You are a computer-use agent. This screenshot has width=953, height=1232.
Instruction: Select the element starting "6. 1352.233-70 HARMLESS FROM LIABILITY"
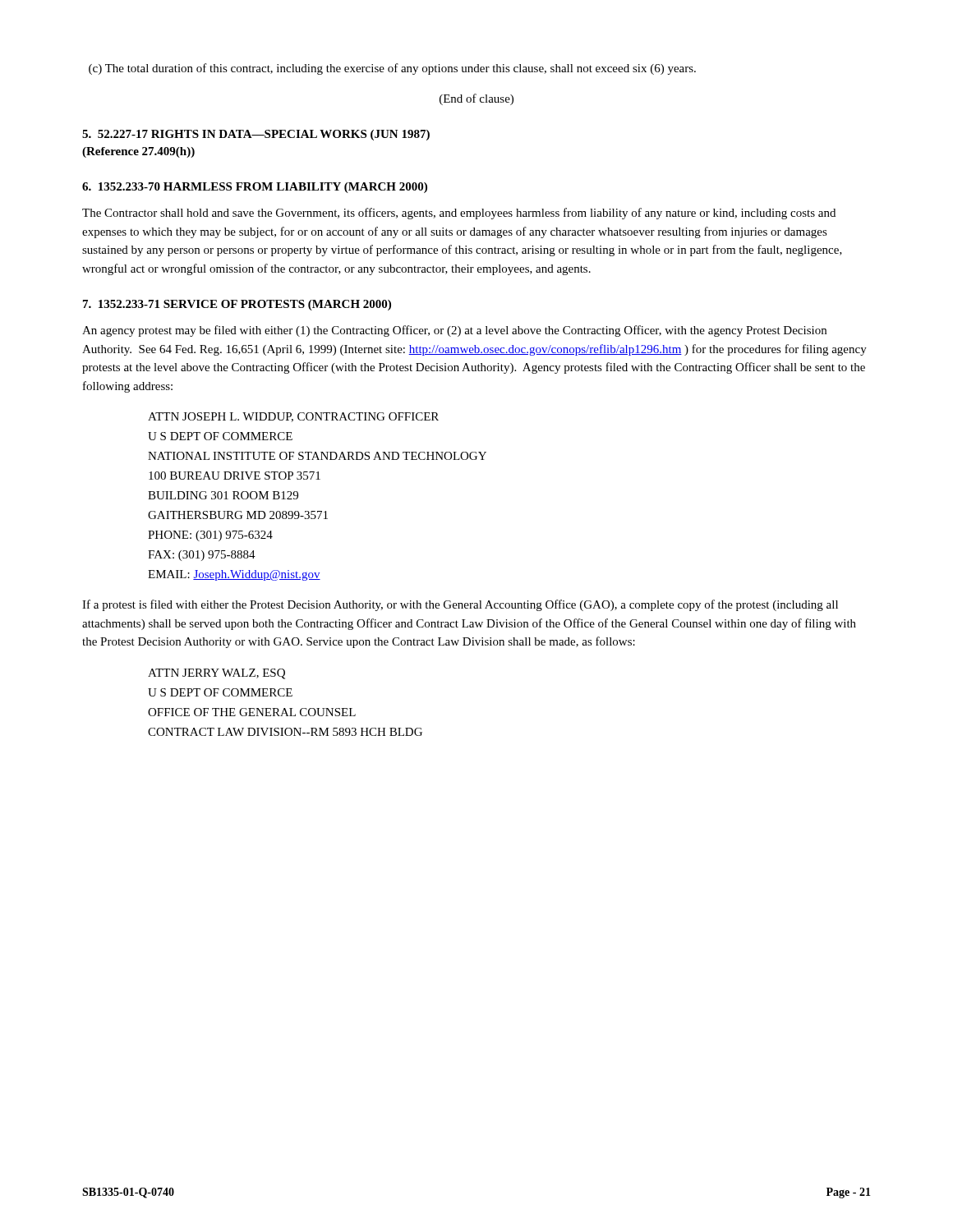coord(255,186)
